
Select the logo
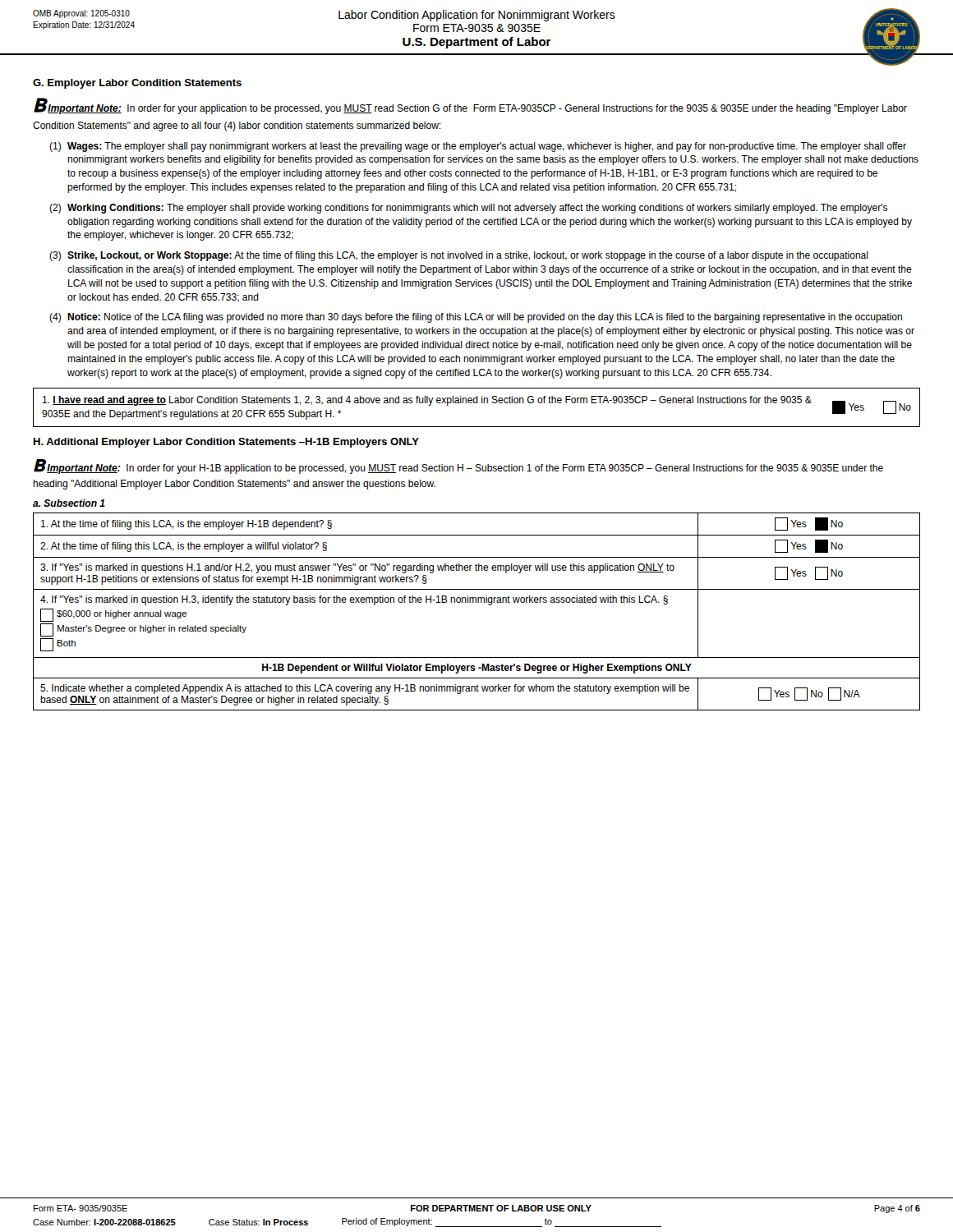coord(891,37)
